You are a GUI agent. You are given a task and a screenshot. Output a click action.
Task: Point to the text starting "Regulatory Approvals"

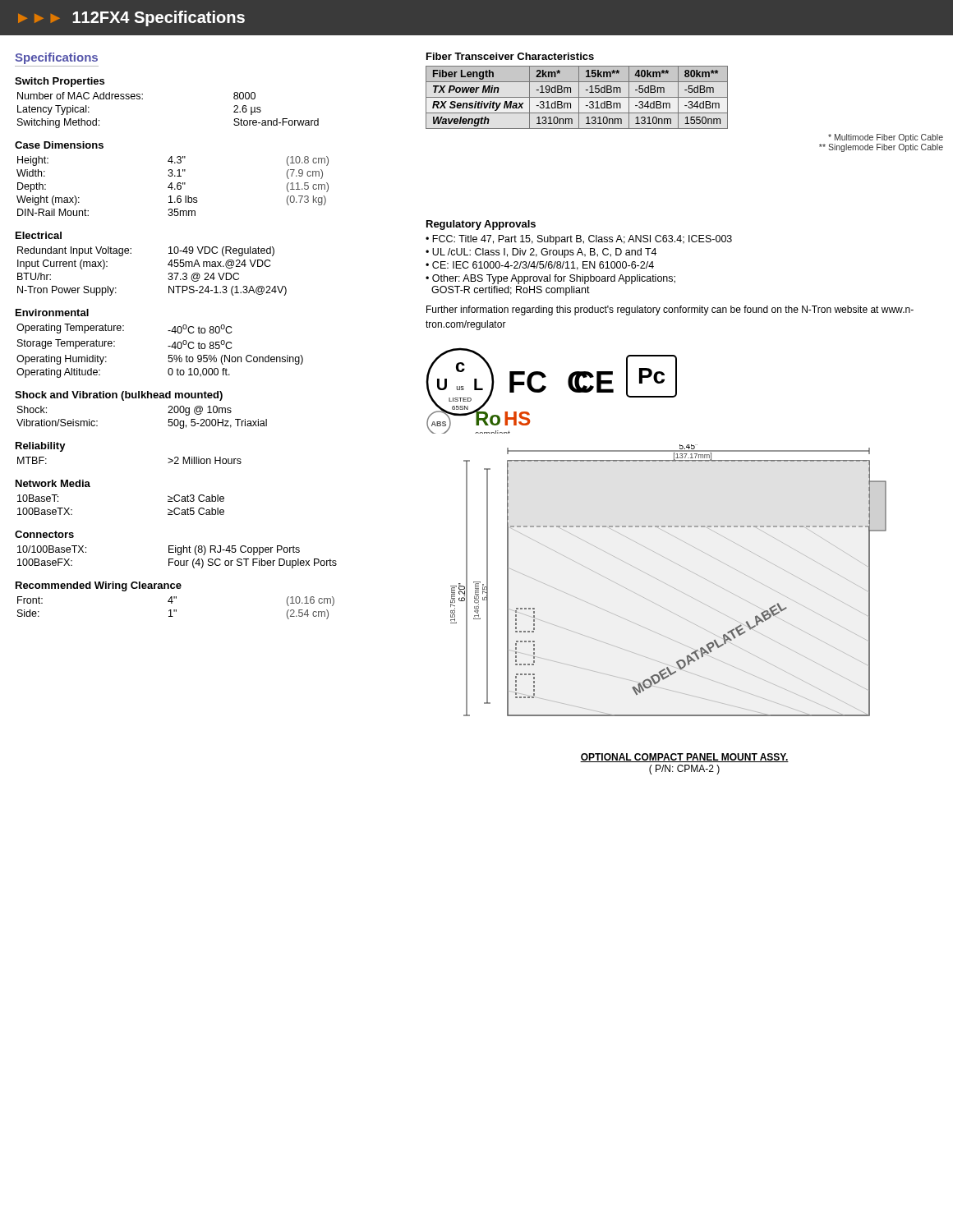coord(481,224)
